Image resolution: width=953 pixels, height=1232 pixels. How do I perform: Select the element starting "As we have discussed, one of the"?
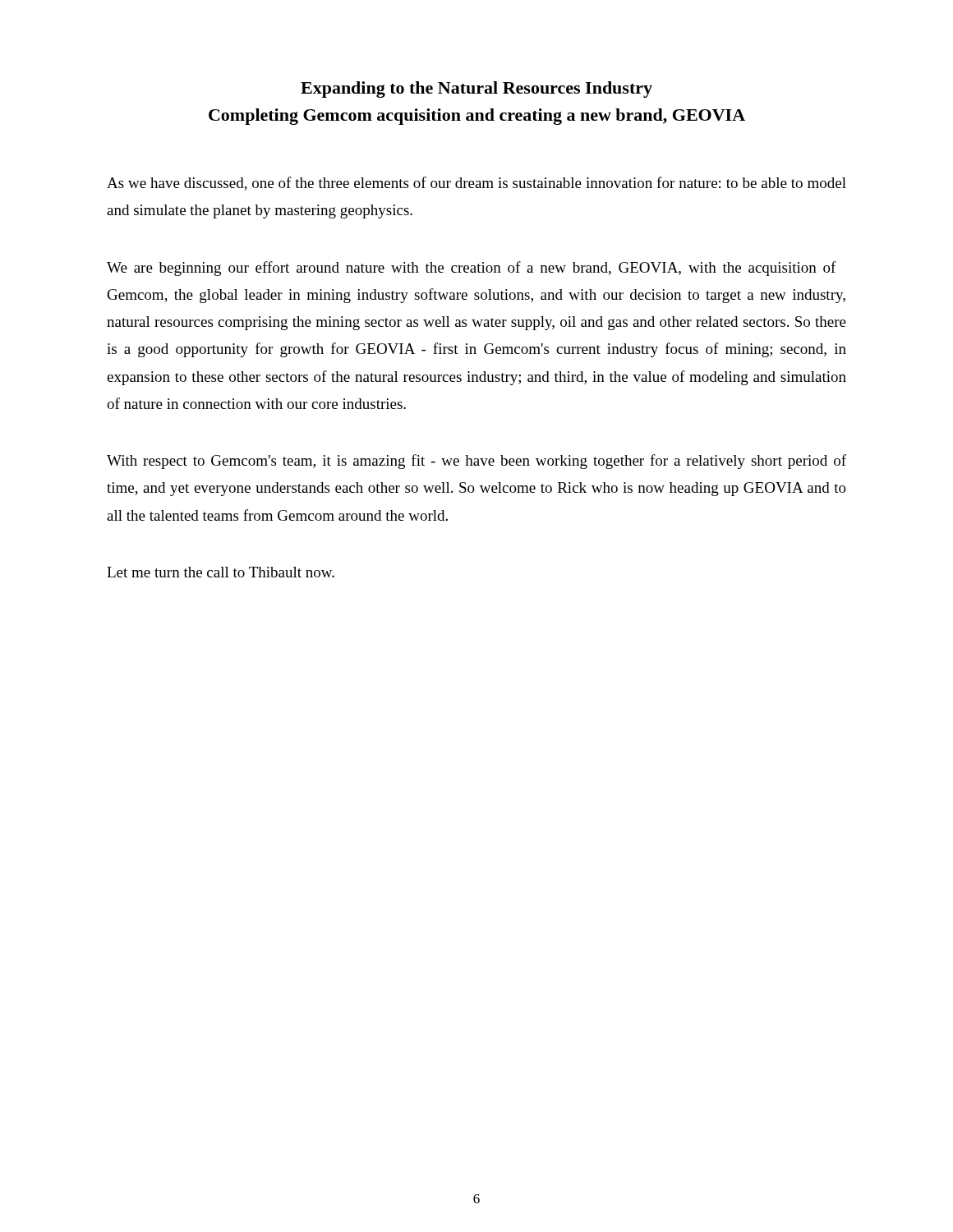476,196
